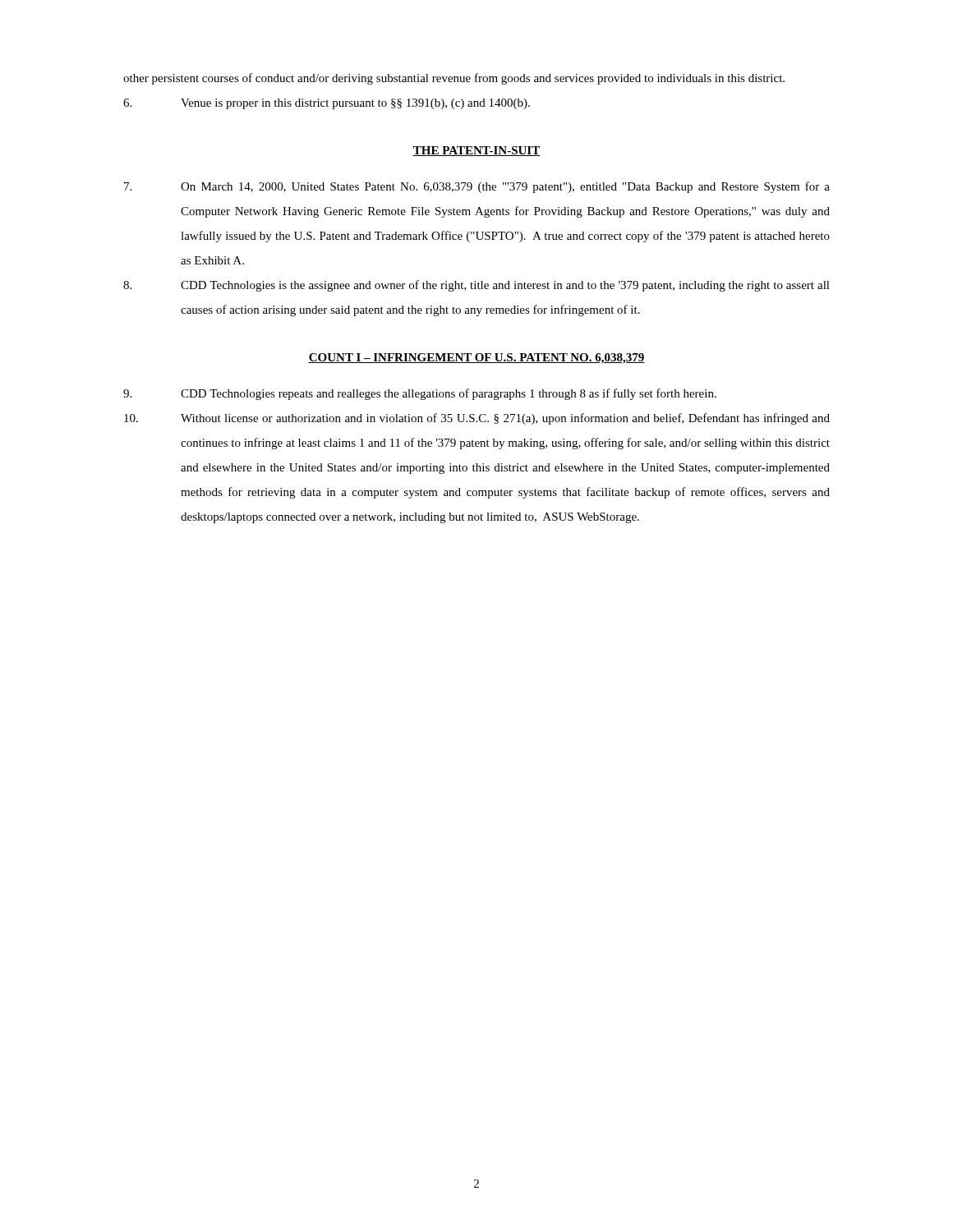Locate the block of text that opens with "9. CDD Technologies repeats"
Screen dimensions: 1232x953
coord(476,393)
